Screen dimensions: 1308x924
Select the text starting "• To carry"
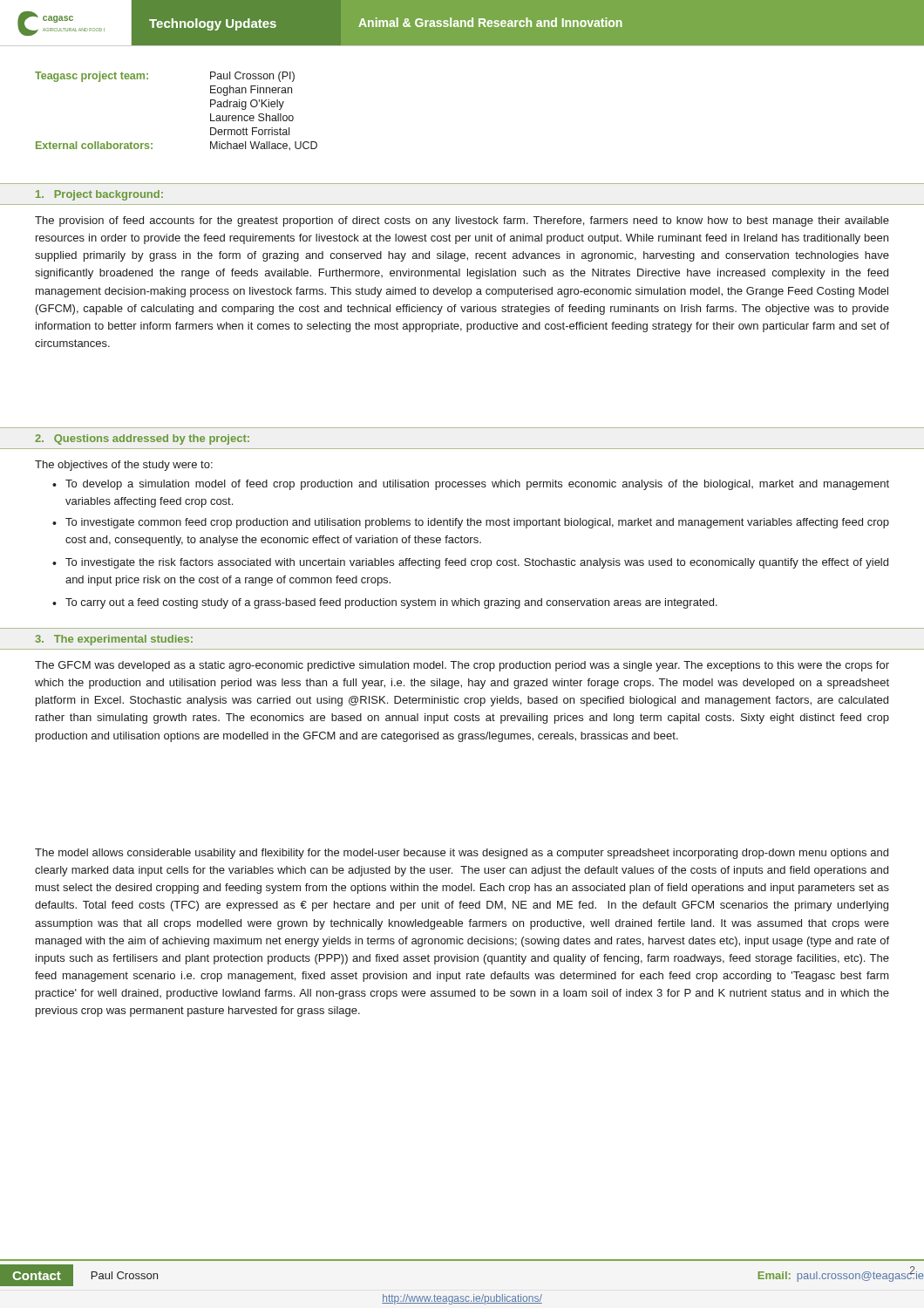(x=471, y=603)
